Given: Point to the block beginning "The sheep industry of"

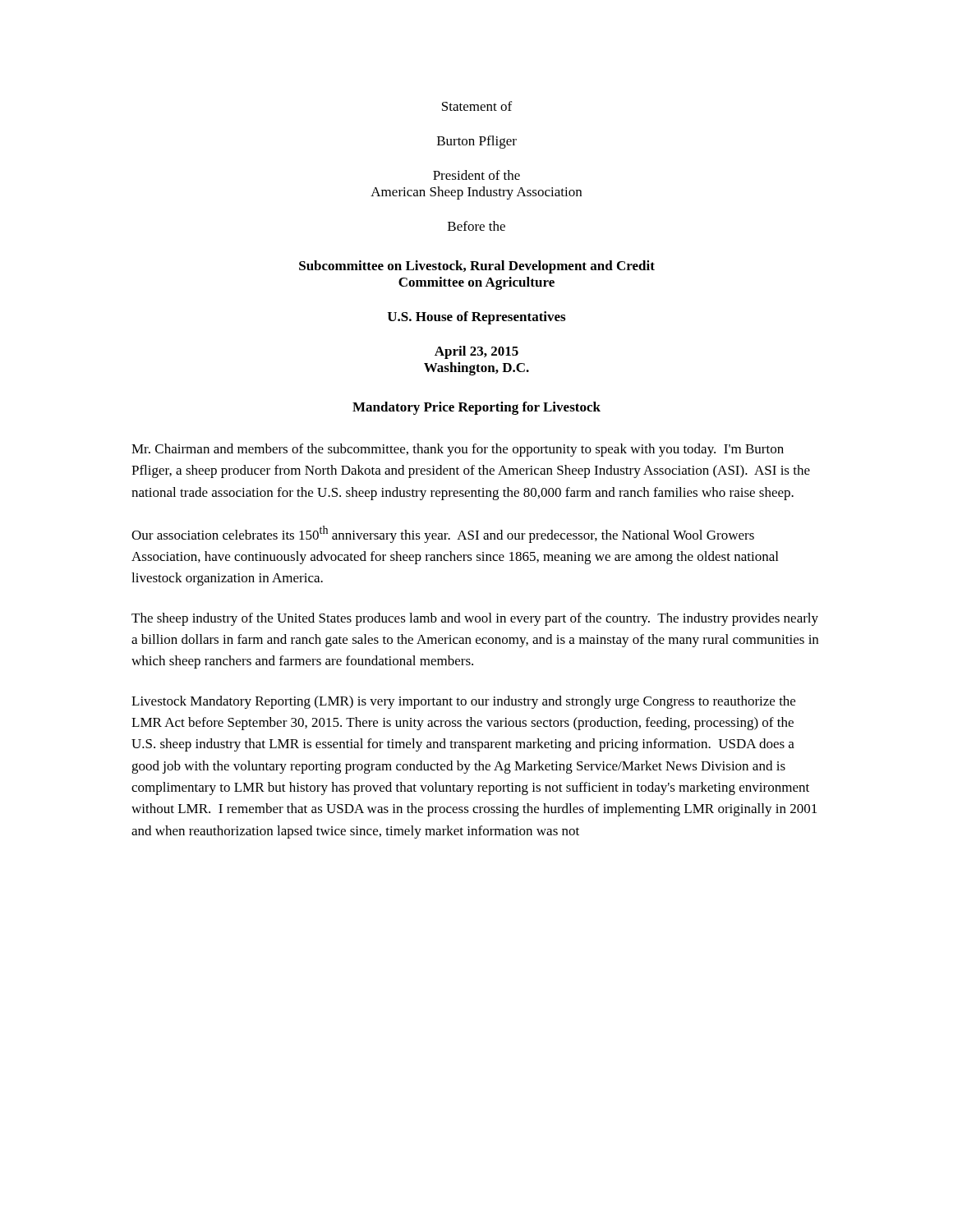Looking at the screenshot, I should coord(475,639).
